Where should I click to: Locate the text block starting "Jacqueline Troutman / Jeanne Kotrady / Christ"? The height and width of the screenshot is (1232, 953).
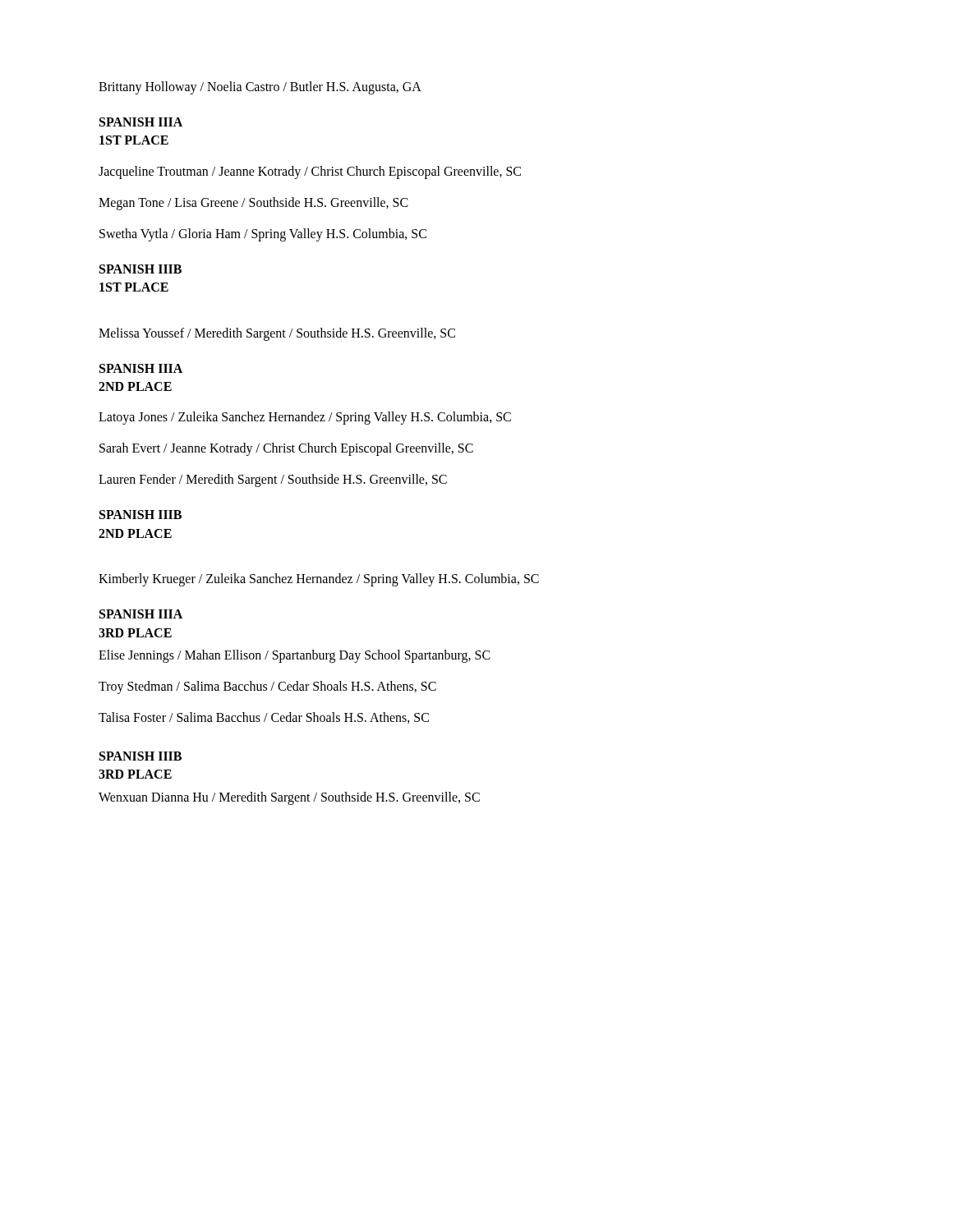[x=310, y=171]
